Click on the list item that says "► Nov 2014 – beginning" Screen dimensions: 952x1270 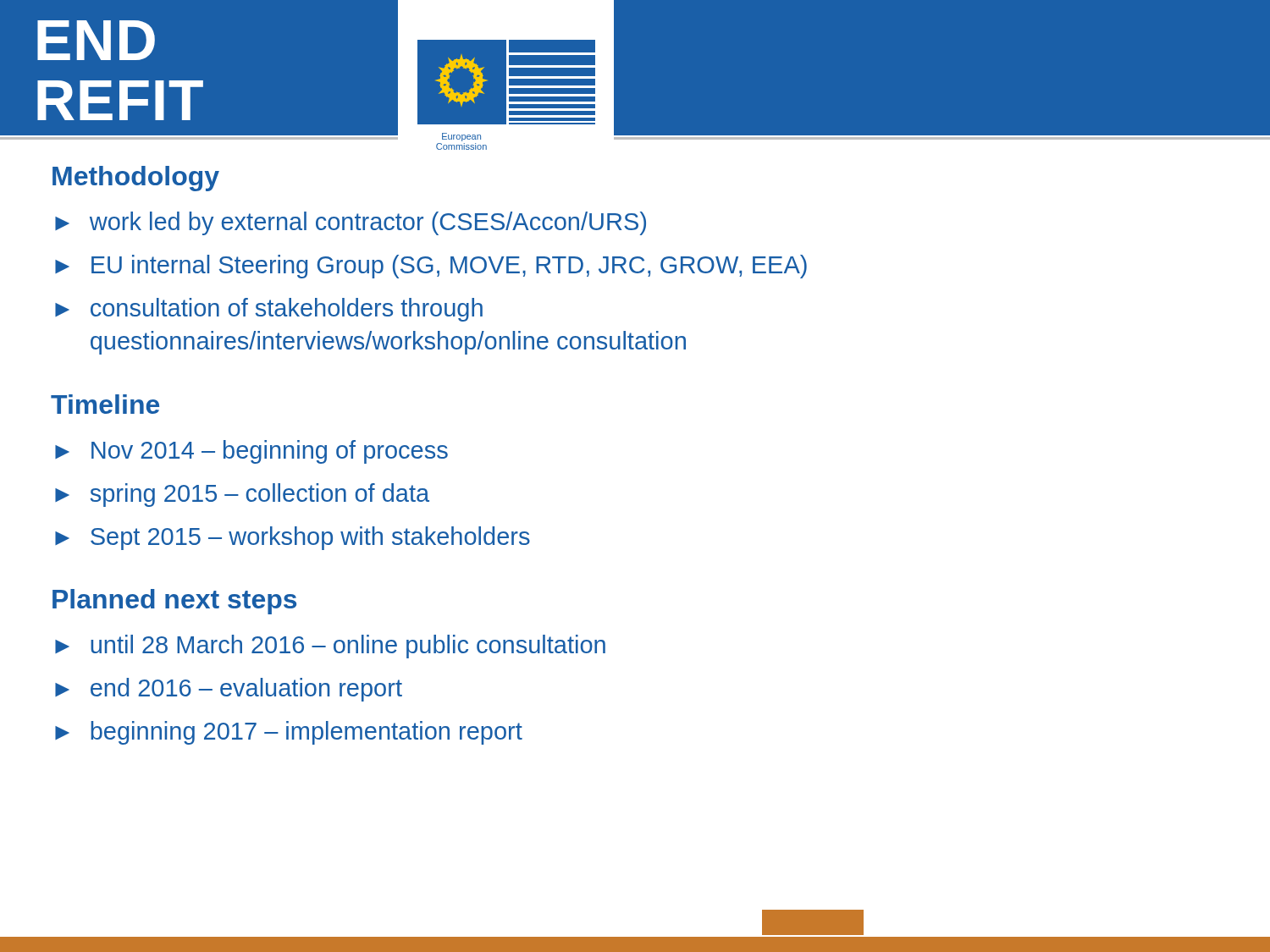(250, 450)
